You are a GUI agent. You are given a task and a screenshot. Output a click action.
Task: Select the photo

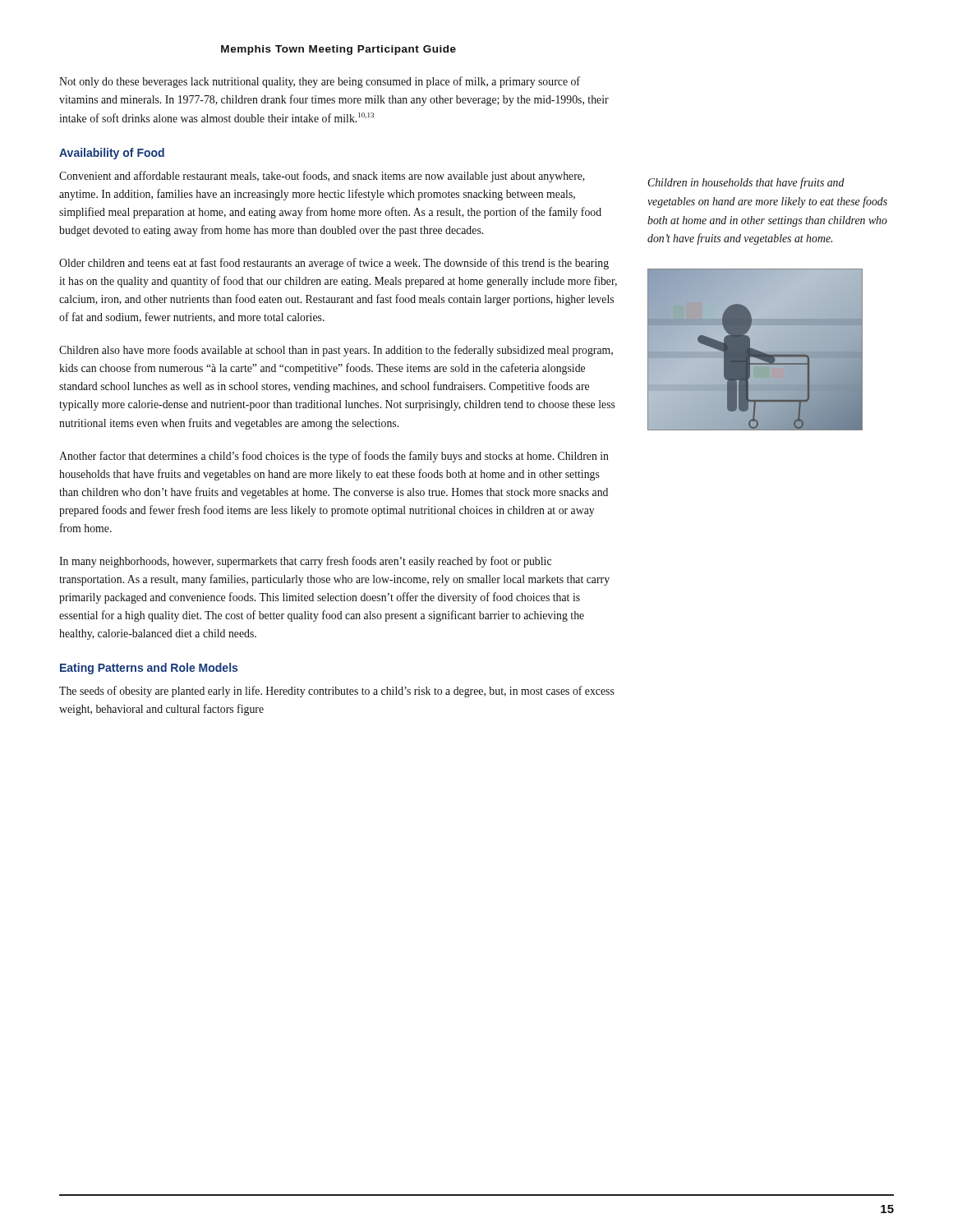pyautogui.click(x=771, y=349)
